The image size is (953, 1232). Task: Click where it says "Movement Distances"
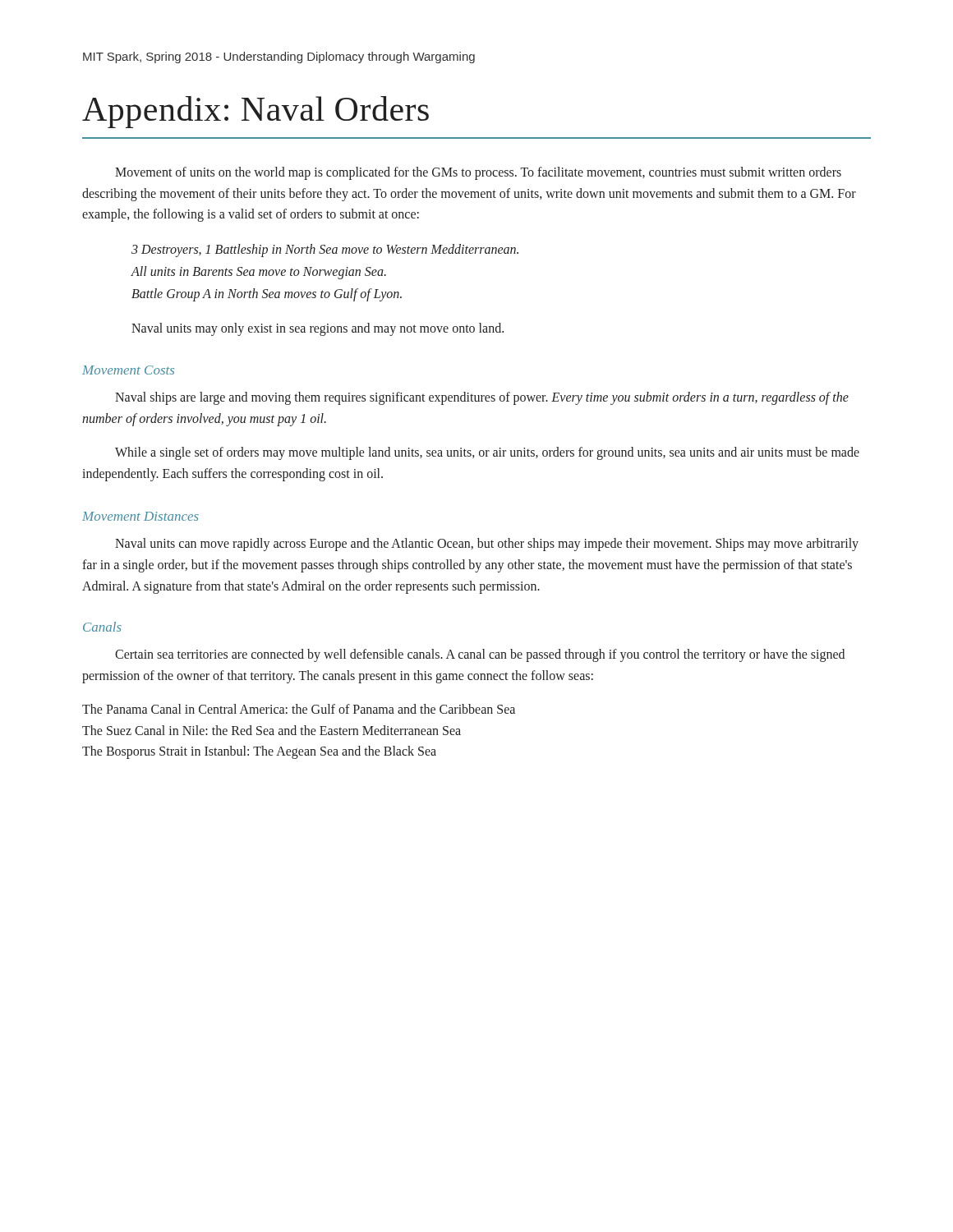tap(141, 516)
